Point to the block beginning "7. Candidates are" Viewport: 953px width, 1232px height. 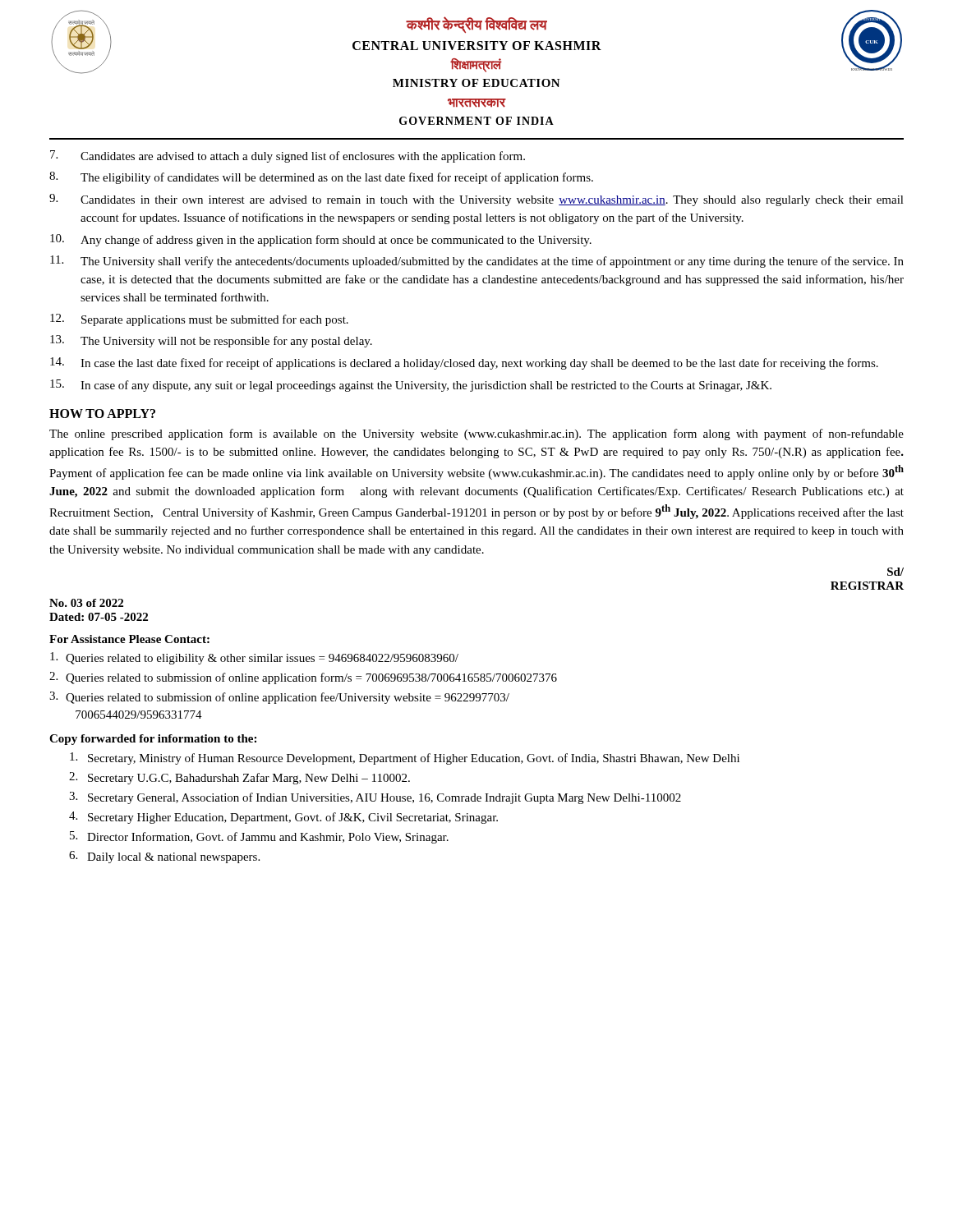(476, 156)
